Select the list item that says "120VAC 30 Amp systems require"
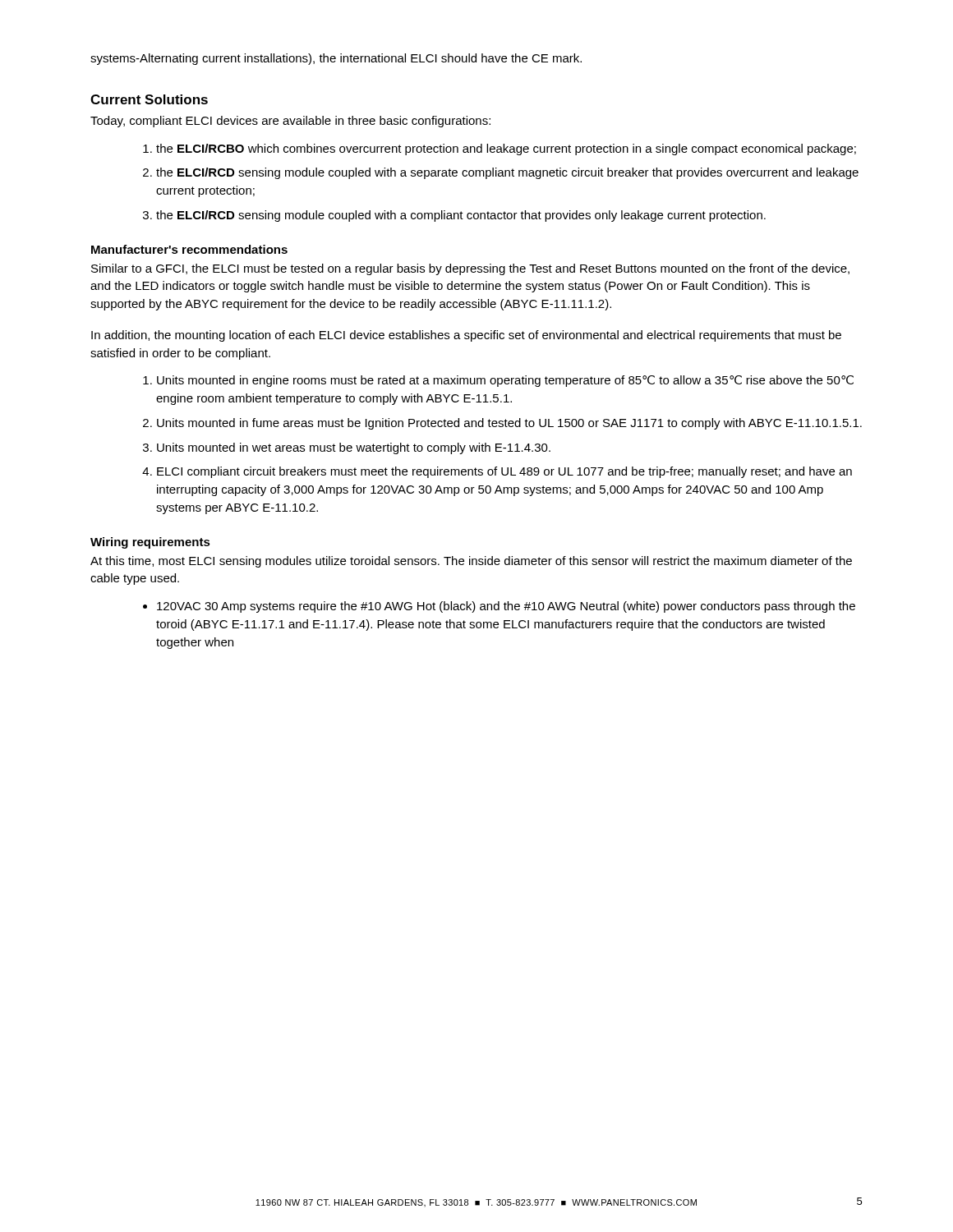 (x=506, y=624)
